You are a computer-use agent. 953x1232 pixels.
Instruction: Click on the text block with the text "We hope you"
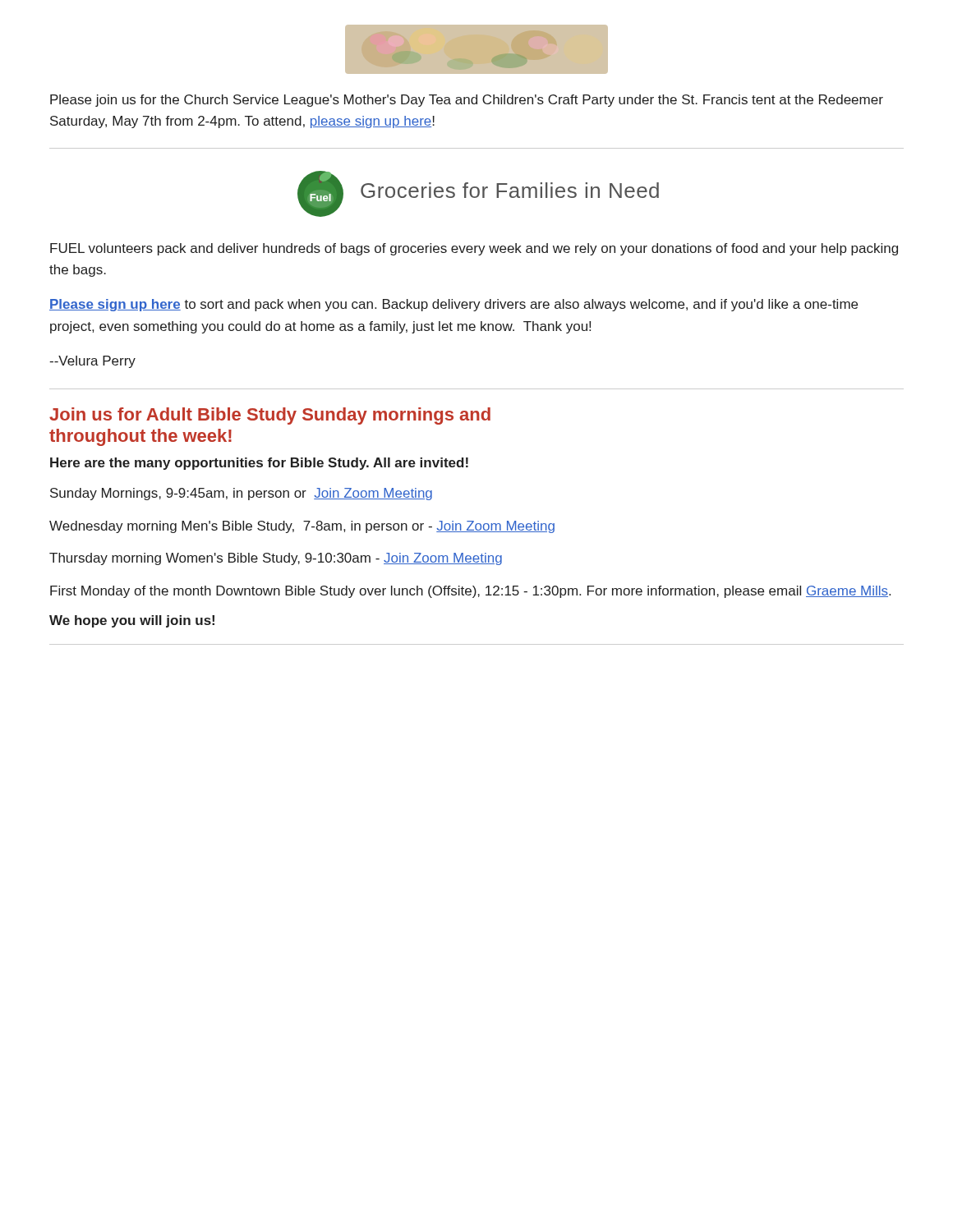click(133, 621)
